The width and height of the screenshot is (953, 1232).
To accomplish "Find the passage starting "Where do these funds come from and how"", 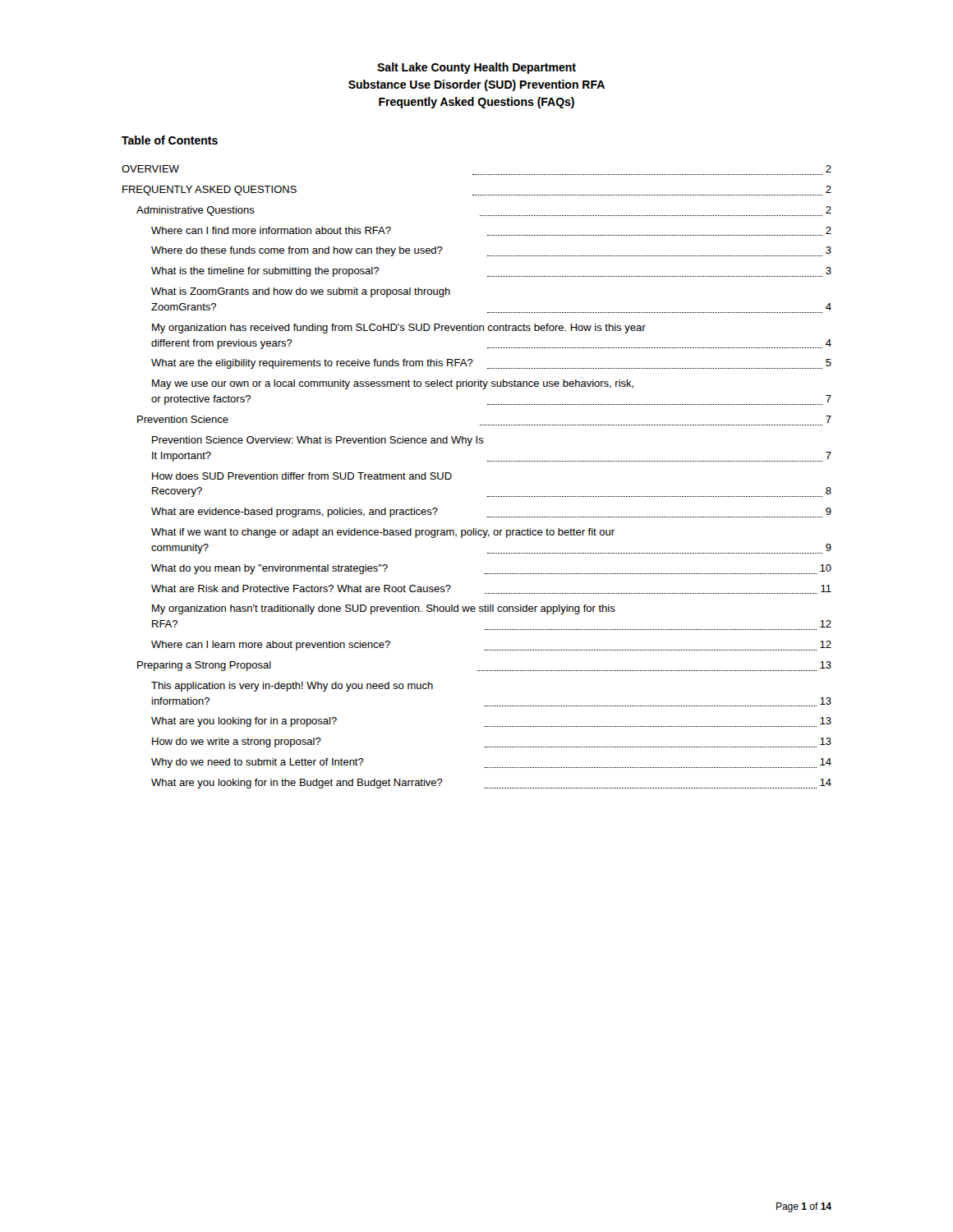I will 491,251.
